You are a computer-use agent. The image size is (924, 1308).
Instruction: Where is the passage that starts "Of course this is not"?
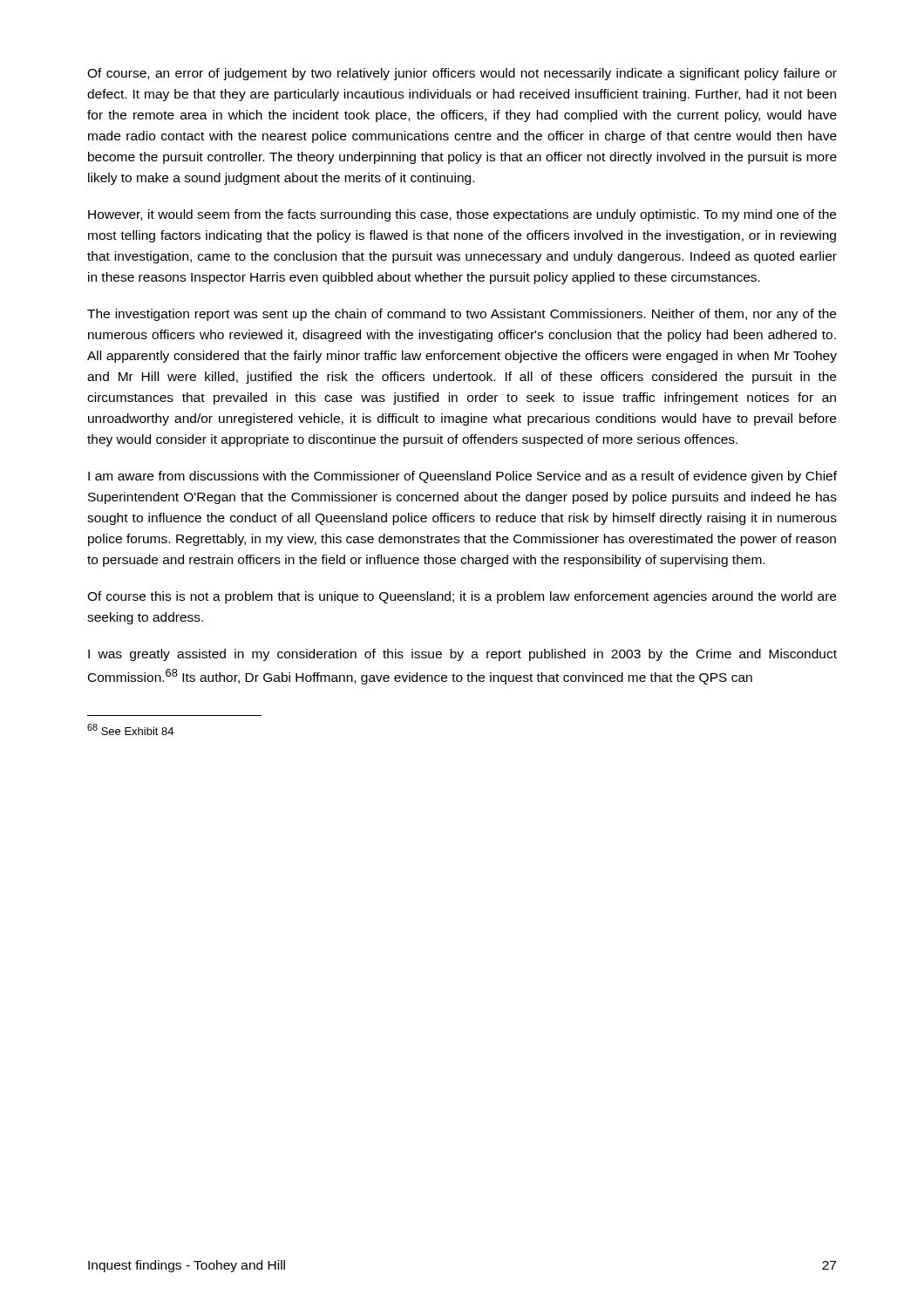pyautogui.click(x=462, y=607)
